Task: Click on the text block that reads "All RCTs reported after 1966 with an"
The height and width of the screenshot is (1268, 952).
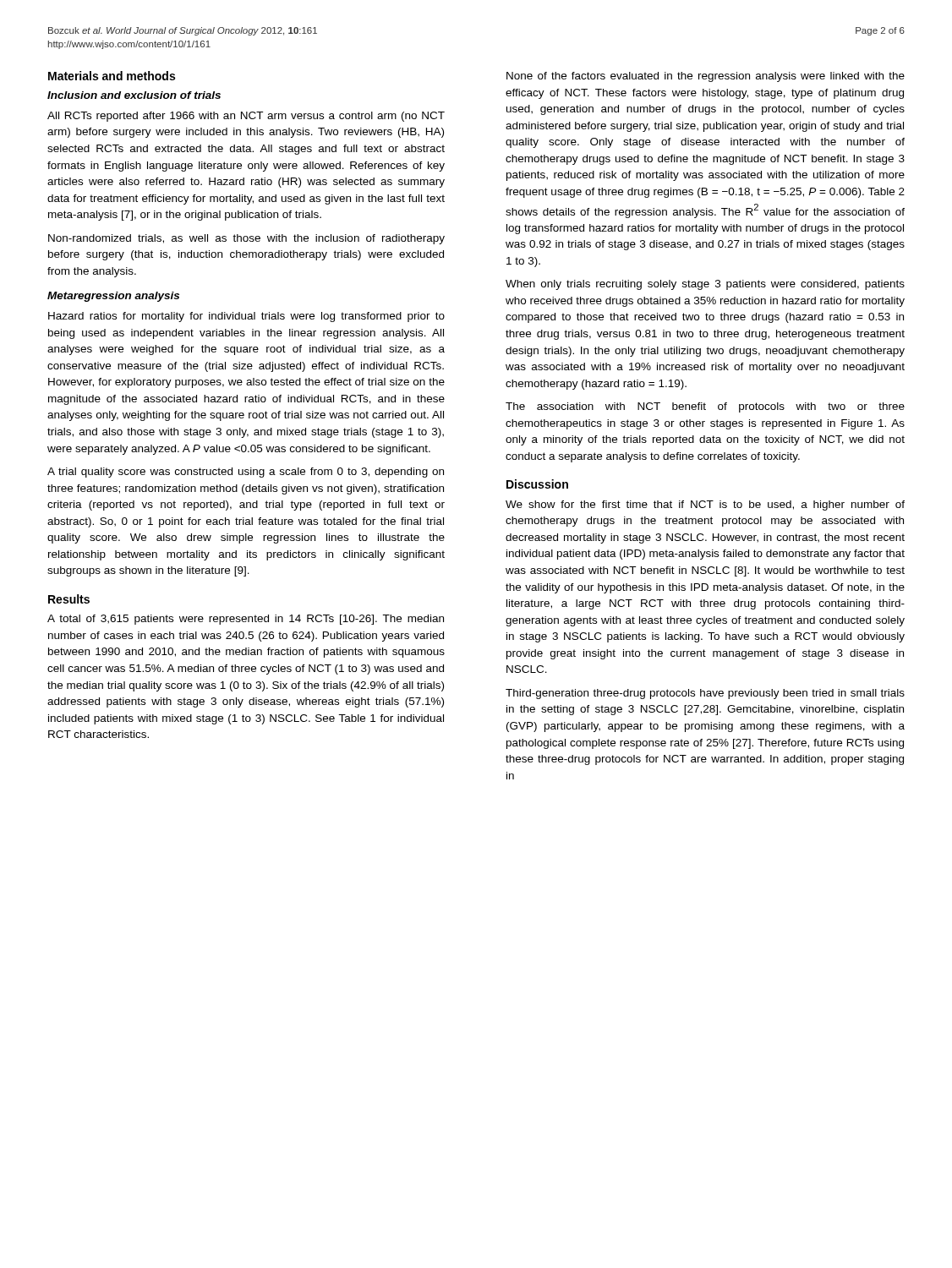Action: click(246, 193)
